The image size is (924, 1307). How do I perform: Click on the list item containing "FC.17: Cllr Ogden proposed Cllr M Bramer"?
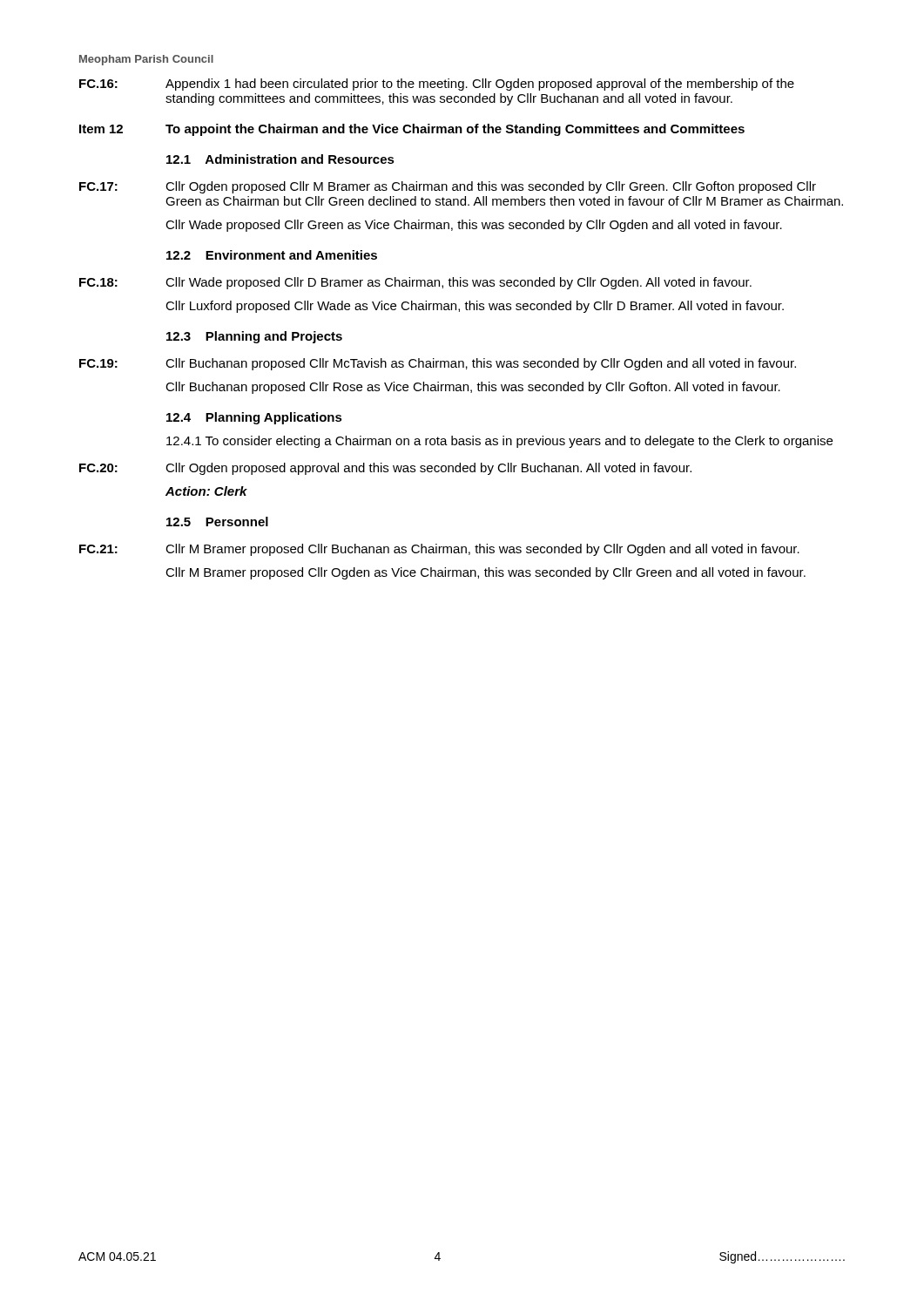[462, 193]
